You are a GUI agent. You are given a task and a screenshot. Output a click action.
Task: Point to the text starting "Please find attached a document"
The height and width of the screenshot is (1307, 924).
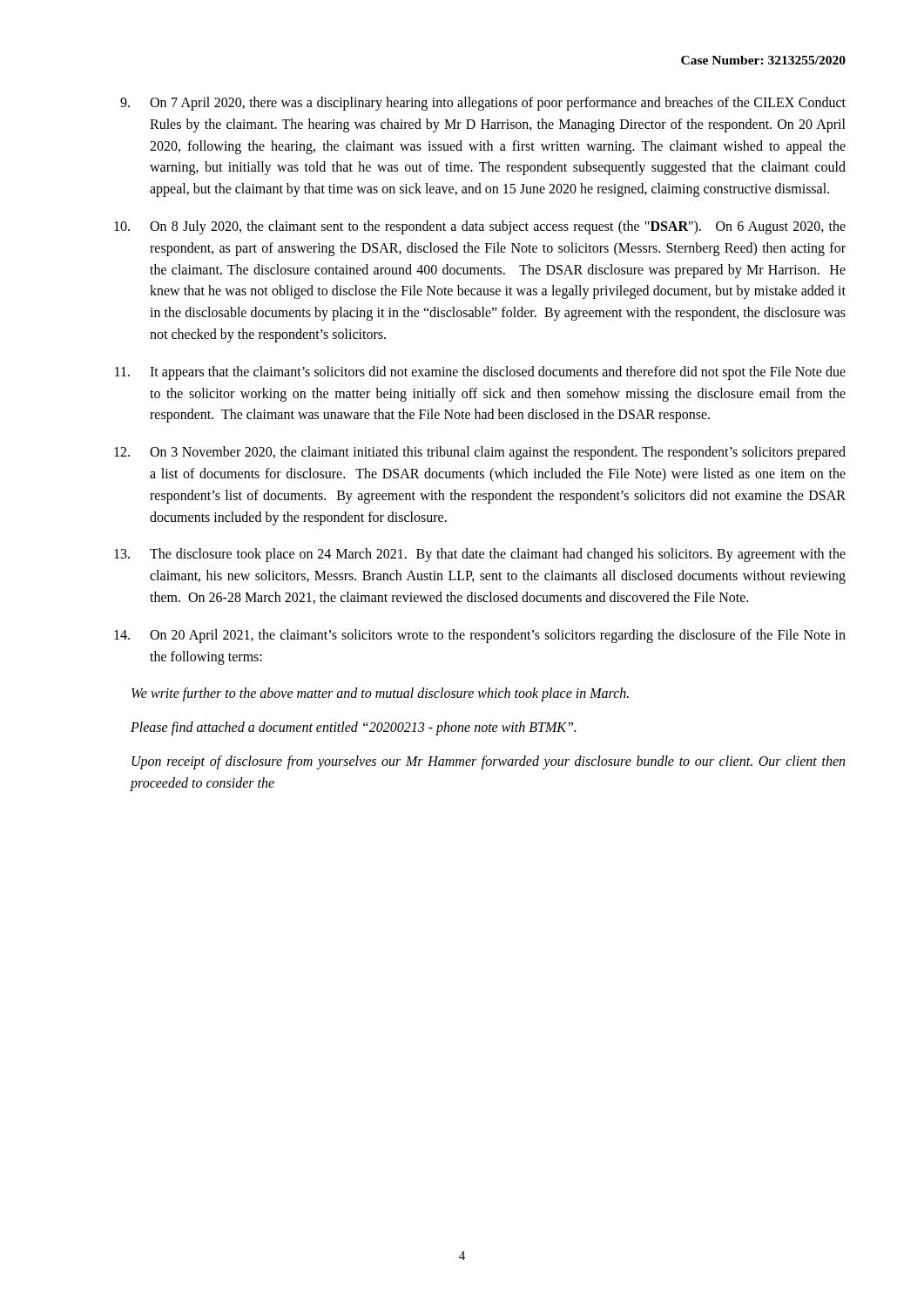point(354,727)
